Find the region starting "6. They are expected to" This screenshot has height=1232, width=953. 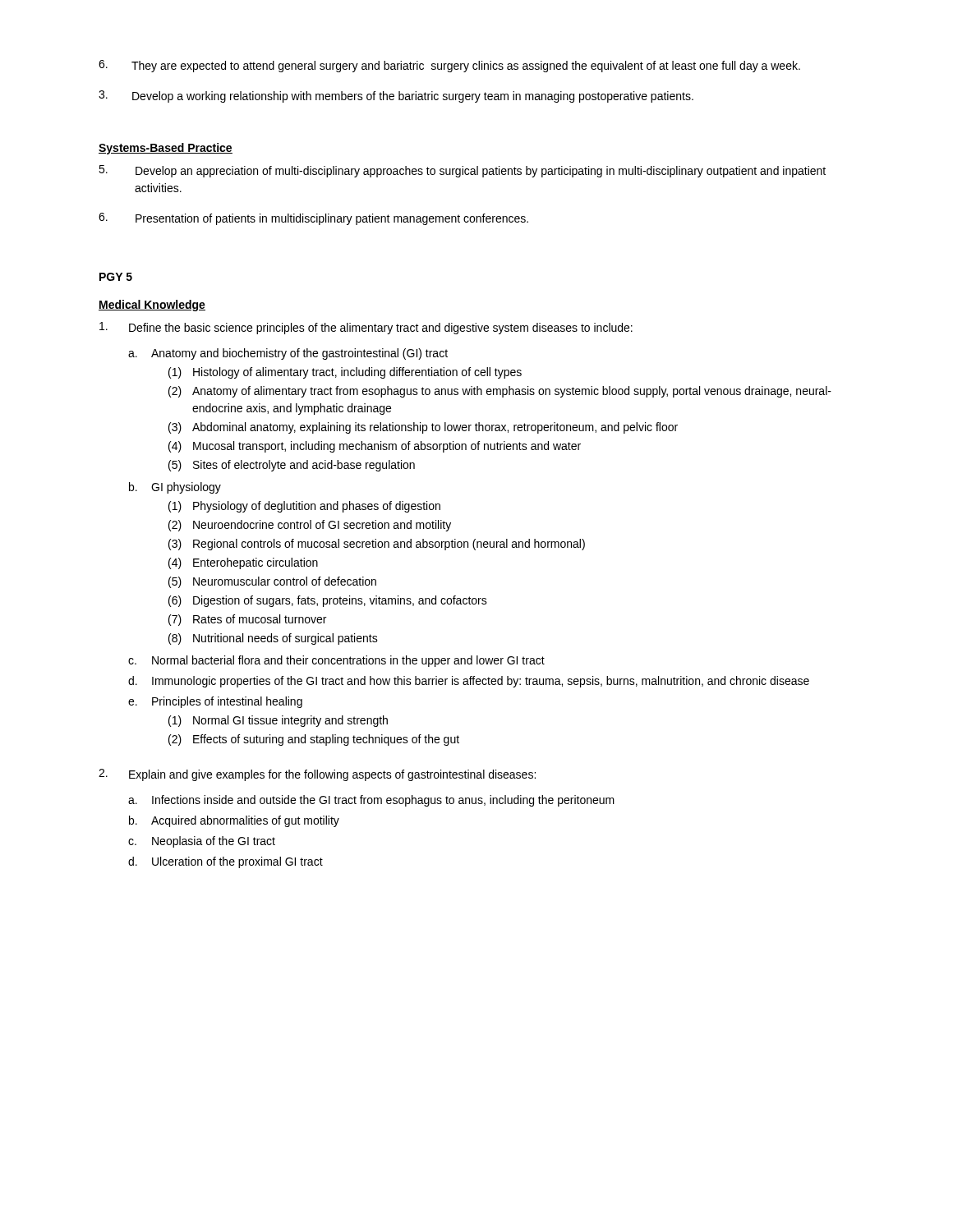point(476,66)
